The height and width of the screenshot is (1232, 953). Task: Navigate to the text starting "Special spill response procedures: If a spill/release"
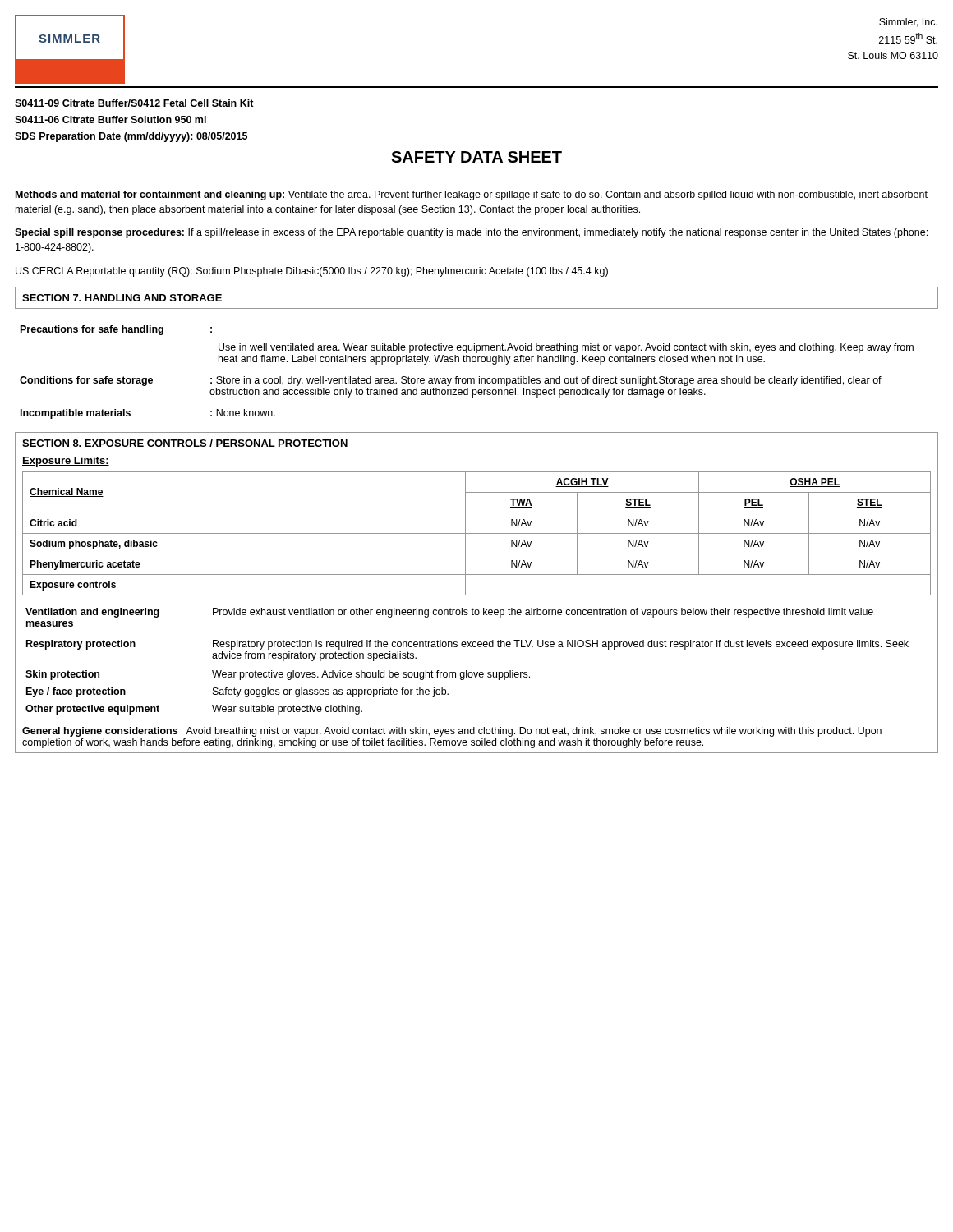pyautogui.click(x=476, y=240)
